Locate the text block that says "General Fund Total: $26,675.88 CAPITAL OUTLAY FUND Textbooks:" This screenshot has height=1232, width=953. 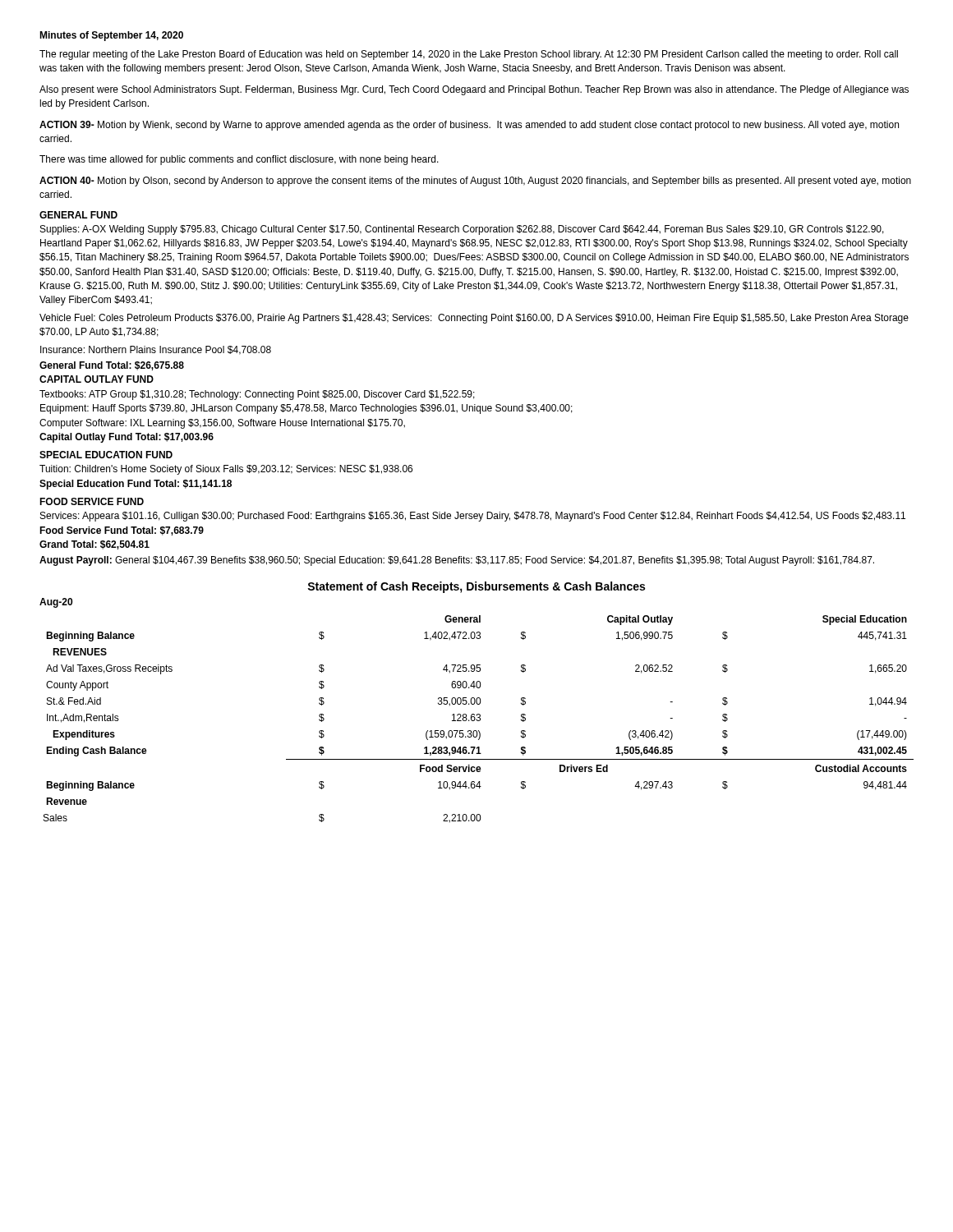(306, 401)
